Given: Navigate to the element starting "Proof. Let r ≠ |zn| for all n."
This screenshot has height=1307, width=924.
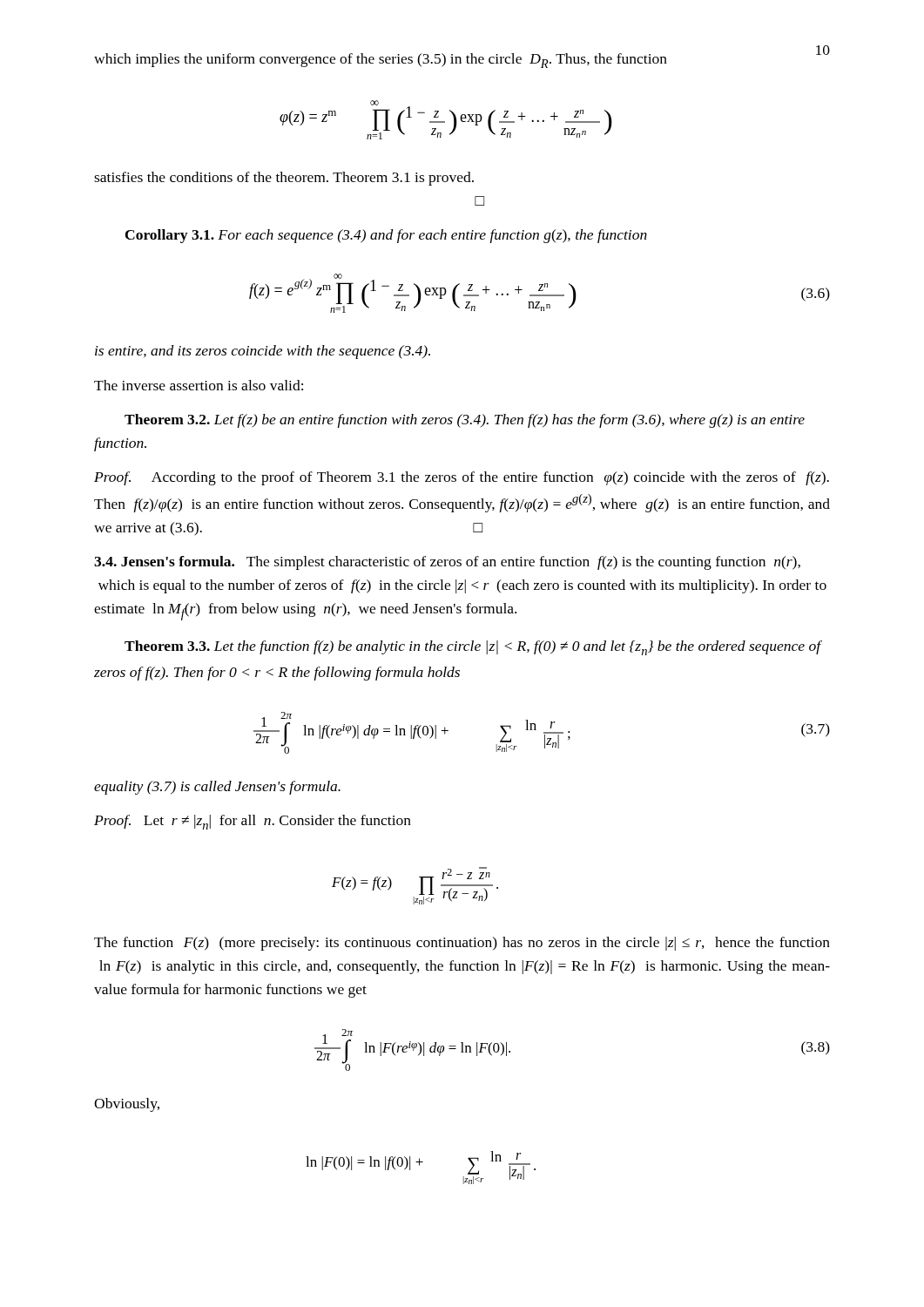Looking at the screenshot, I should click(253, 821).
